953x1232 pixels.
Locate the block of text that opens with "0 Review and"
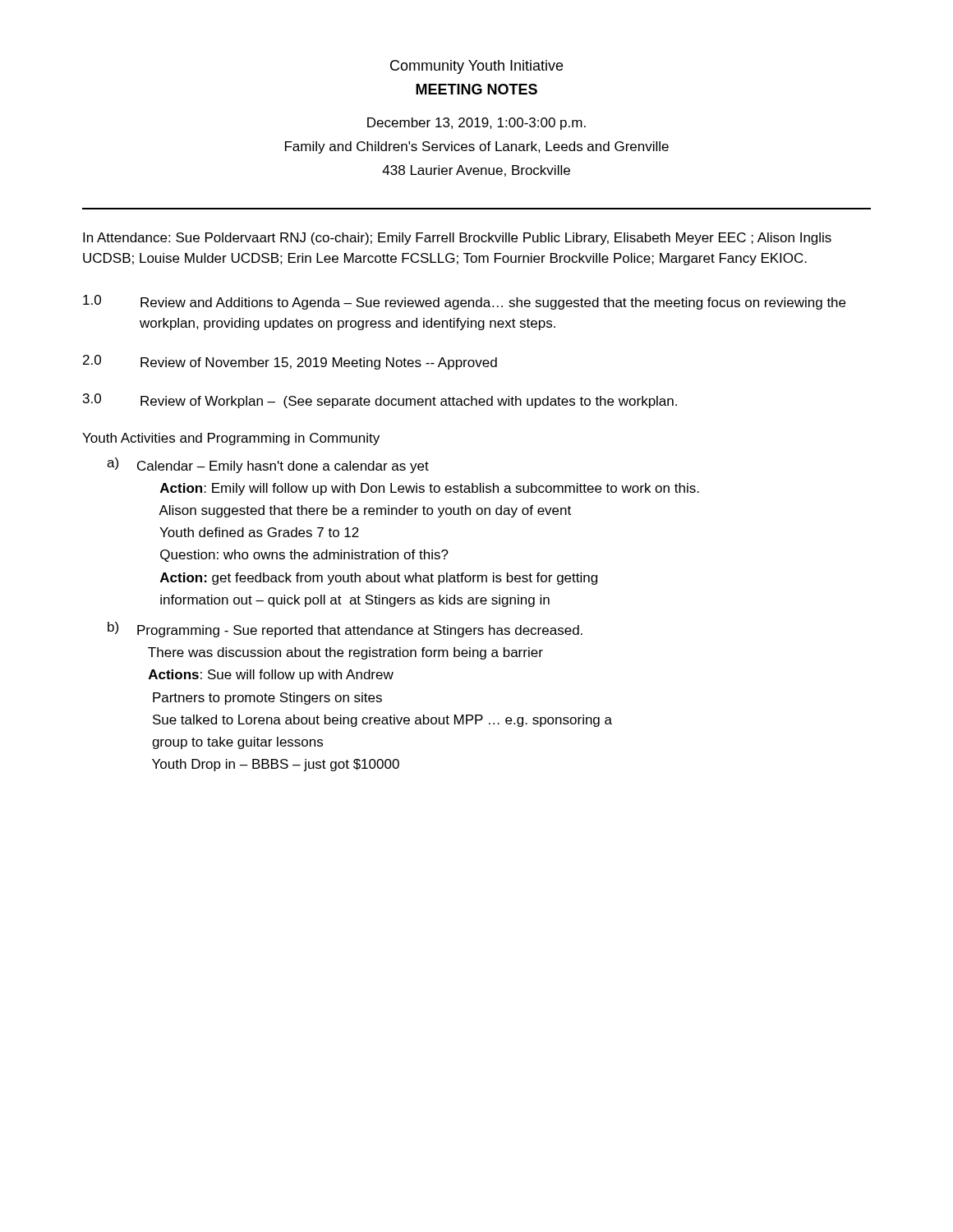coord(476,313)
